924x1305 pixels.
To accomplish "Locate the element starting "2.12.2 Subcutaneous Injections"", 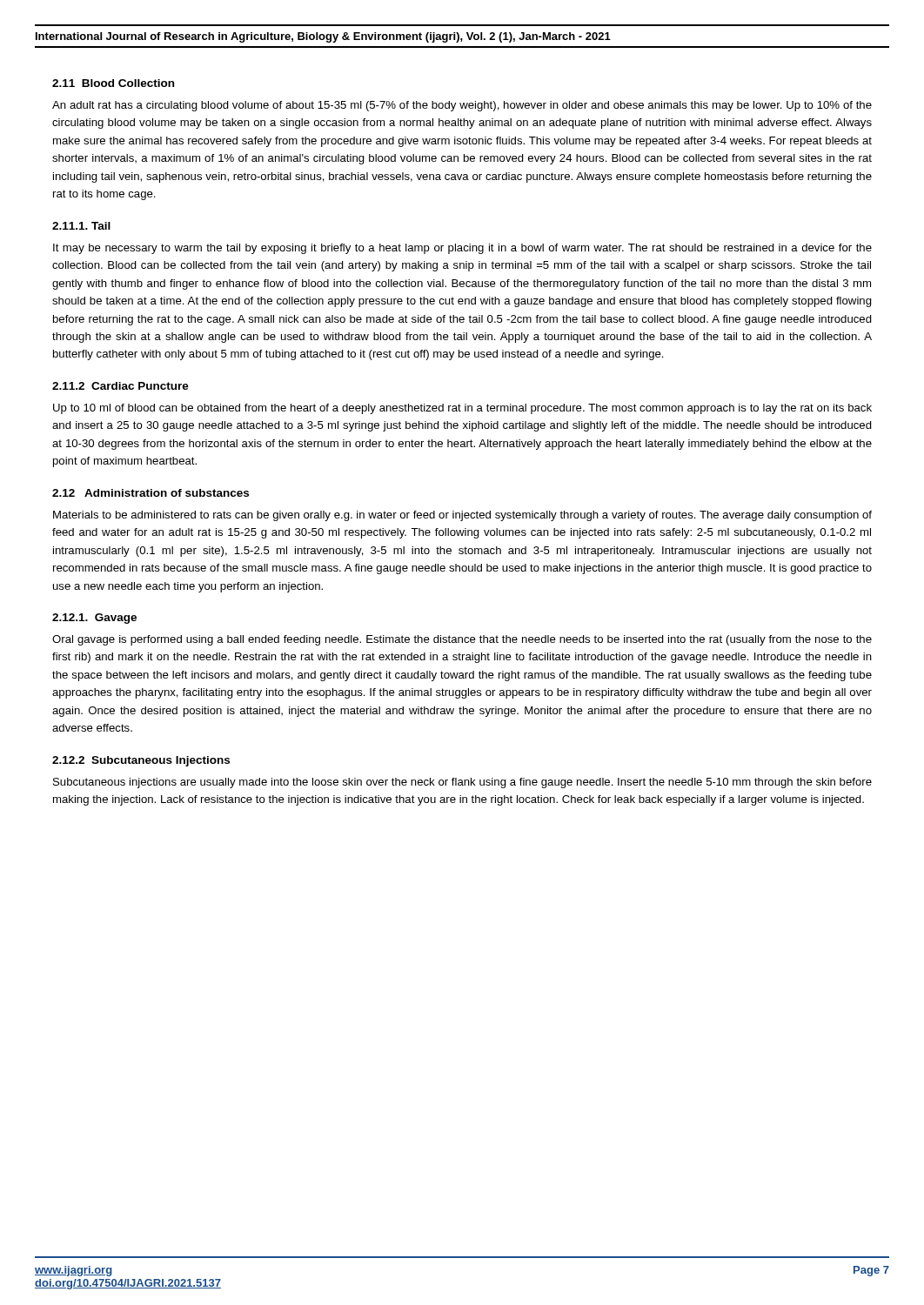I will 141,760.
